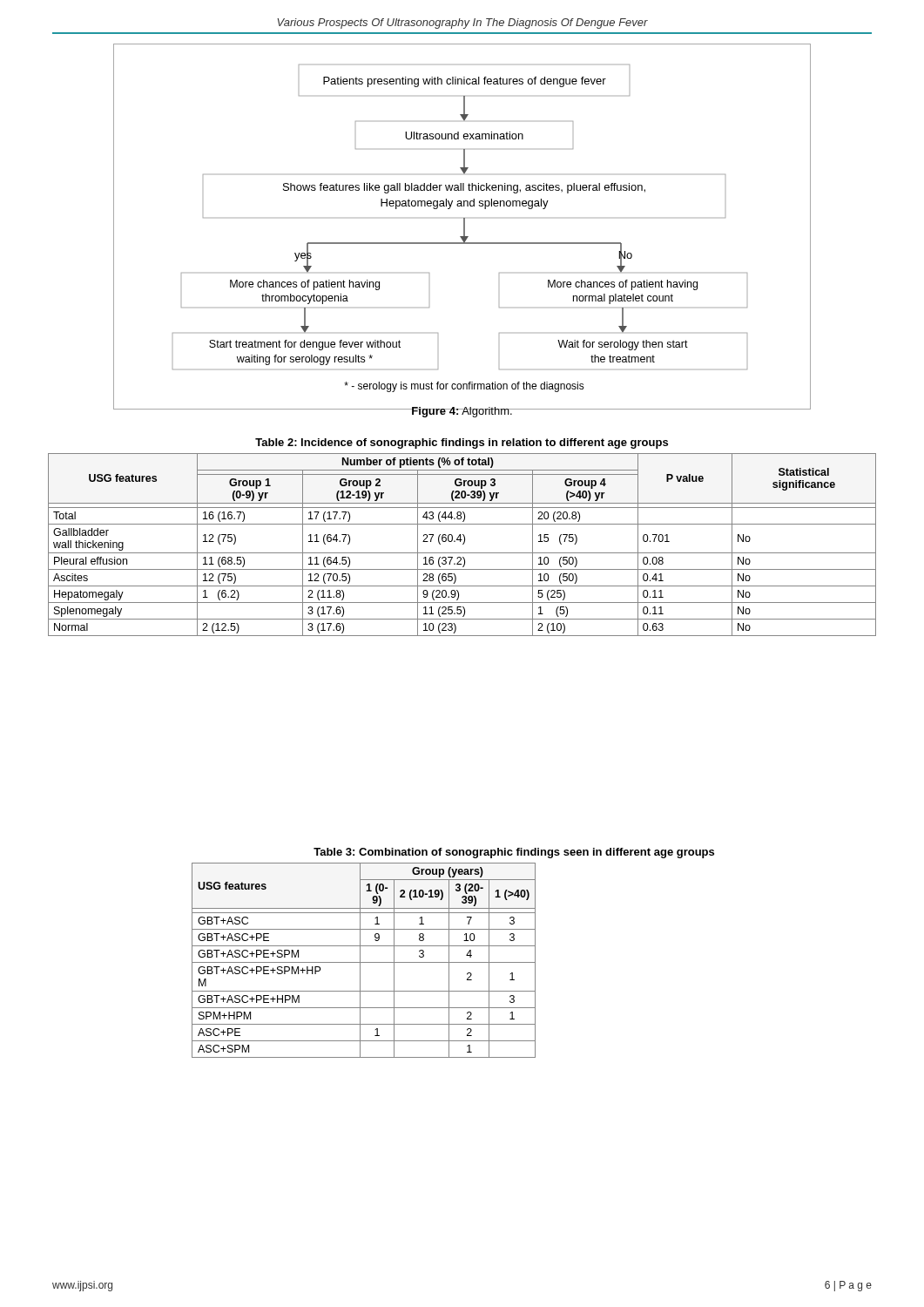Screen dimensions: 1307x924
Task: Select the flowchart
Action: 462,227
